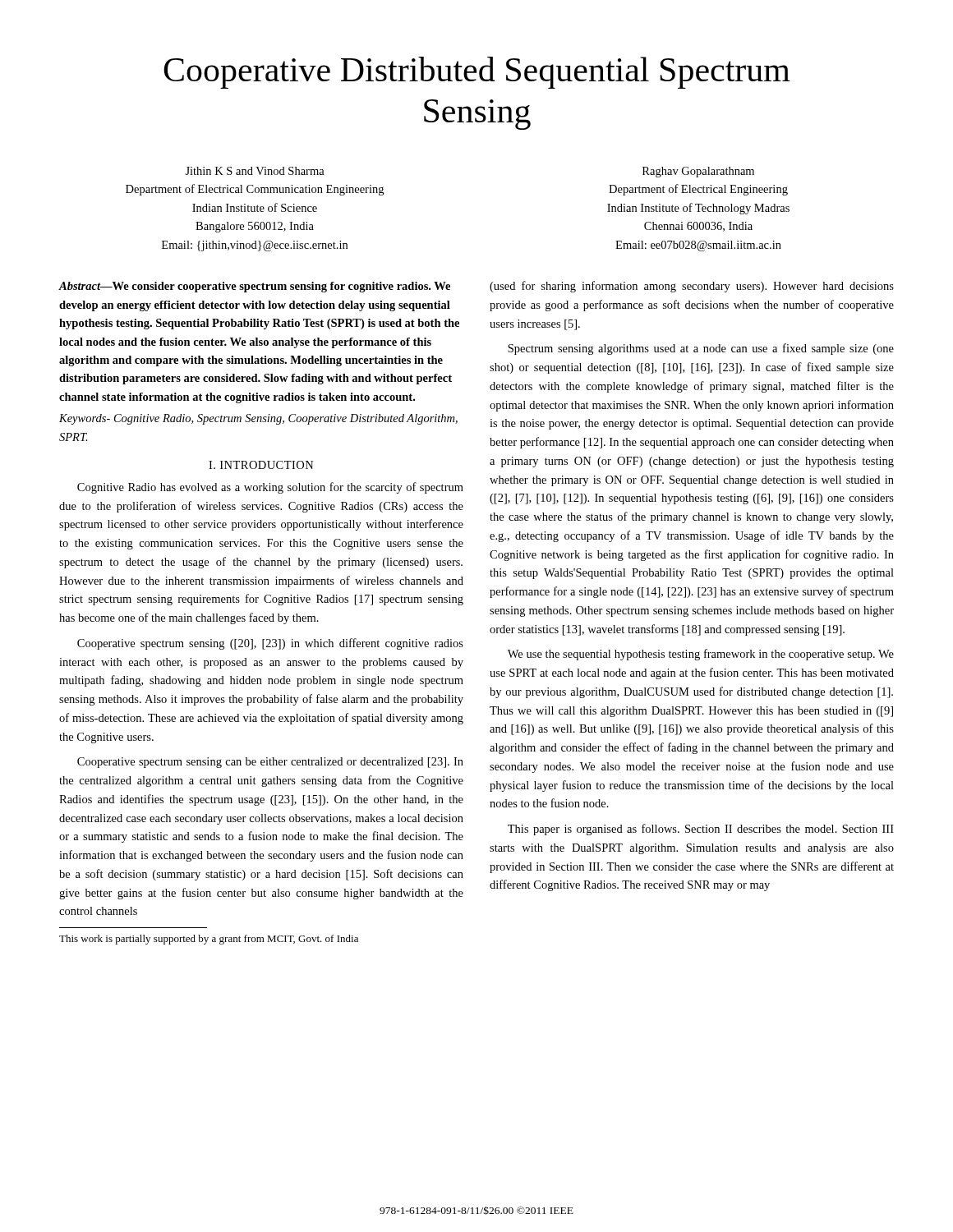Where is the passage that starts "Abstract—We consider cooperative spectrum sensing for cognitive radios."?
The width and height of the screenshot is (953, 1232).
tap(259, 341)
